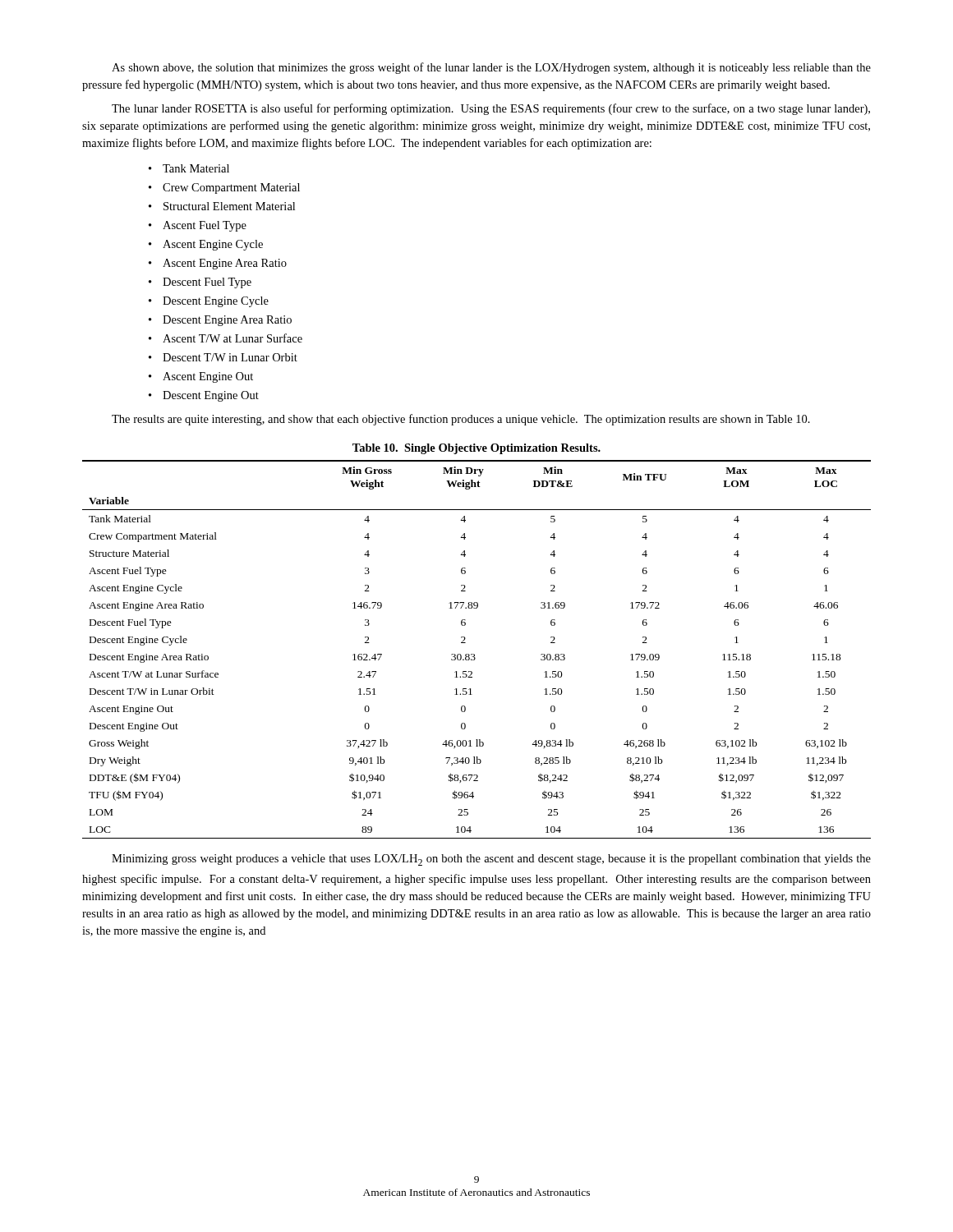
Task: Find "•Ascent Fuel Type" on this page
Action: click(197, 226)
